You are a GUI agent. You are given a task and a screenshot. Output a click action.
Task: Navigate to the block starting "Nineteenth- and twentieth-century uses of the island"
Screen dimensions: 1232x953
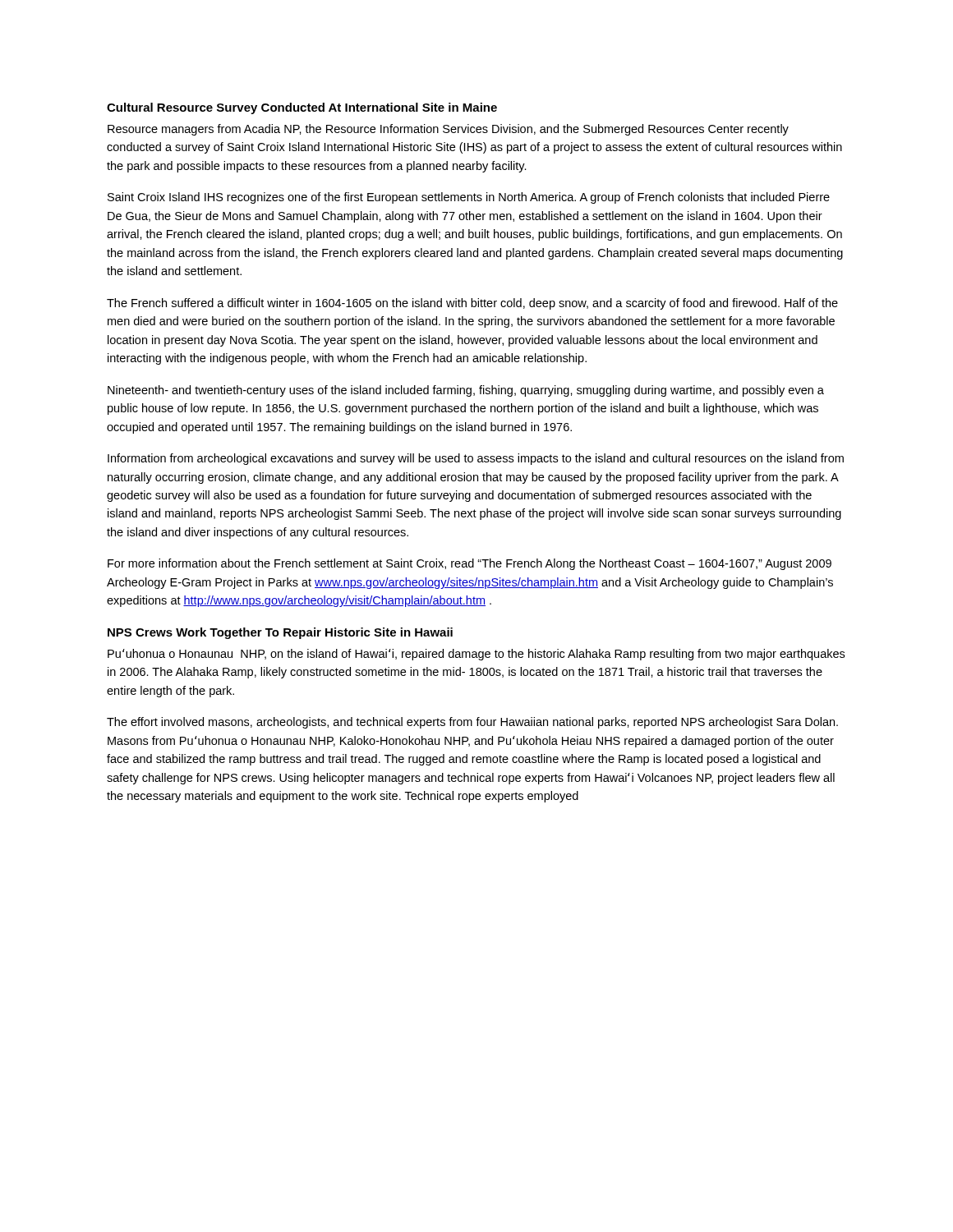tap(465, 408)
